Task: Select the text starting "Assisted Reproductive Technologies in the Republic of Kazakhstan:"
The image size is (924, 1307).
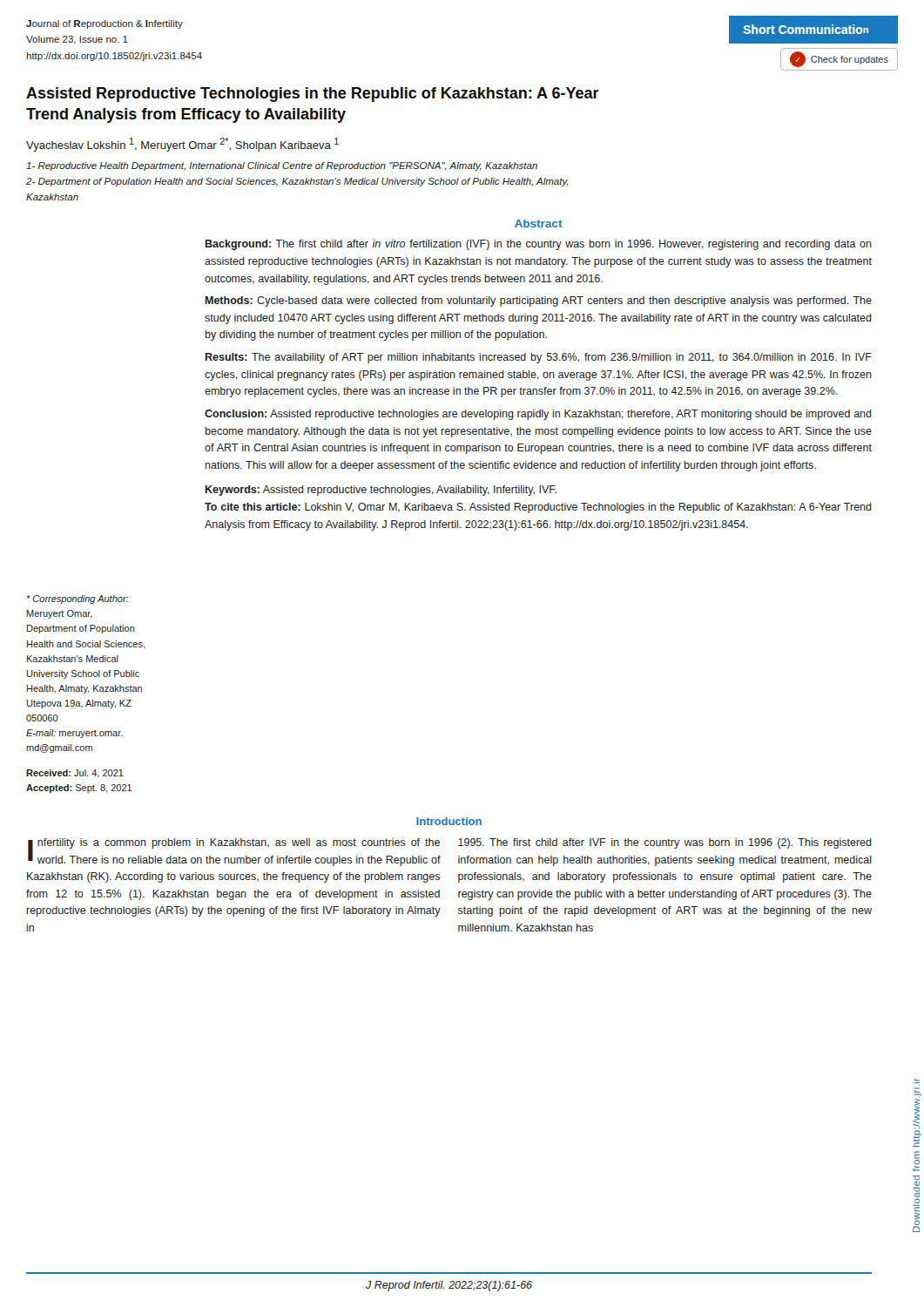Action: point(462,104)
